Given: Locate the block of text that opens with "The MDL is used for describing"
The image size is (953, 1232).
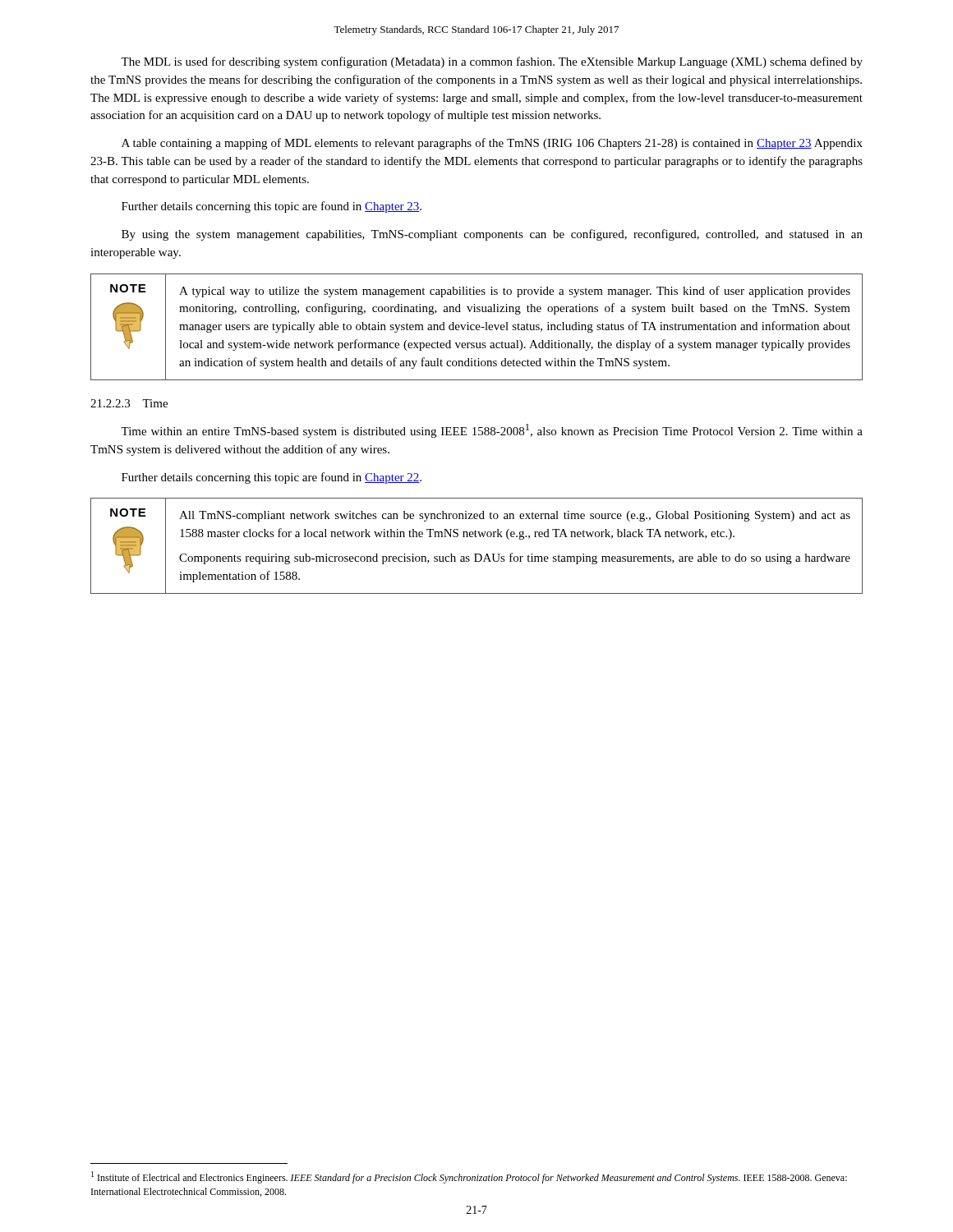Looking at the screenshot, I should point(476,89).
